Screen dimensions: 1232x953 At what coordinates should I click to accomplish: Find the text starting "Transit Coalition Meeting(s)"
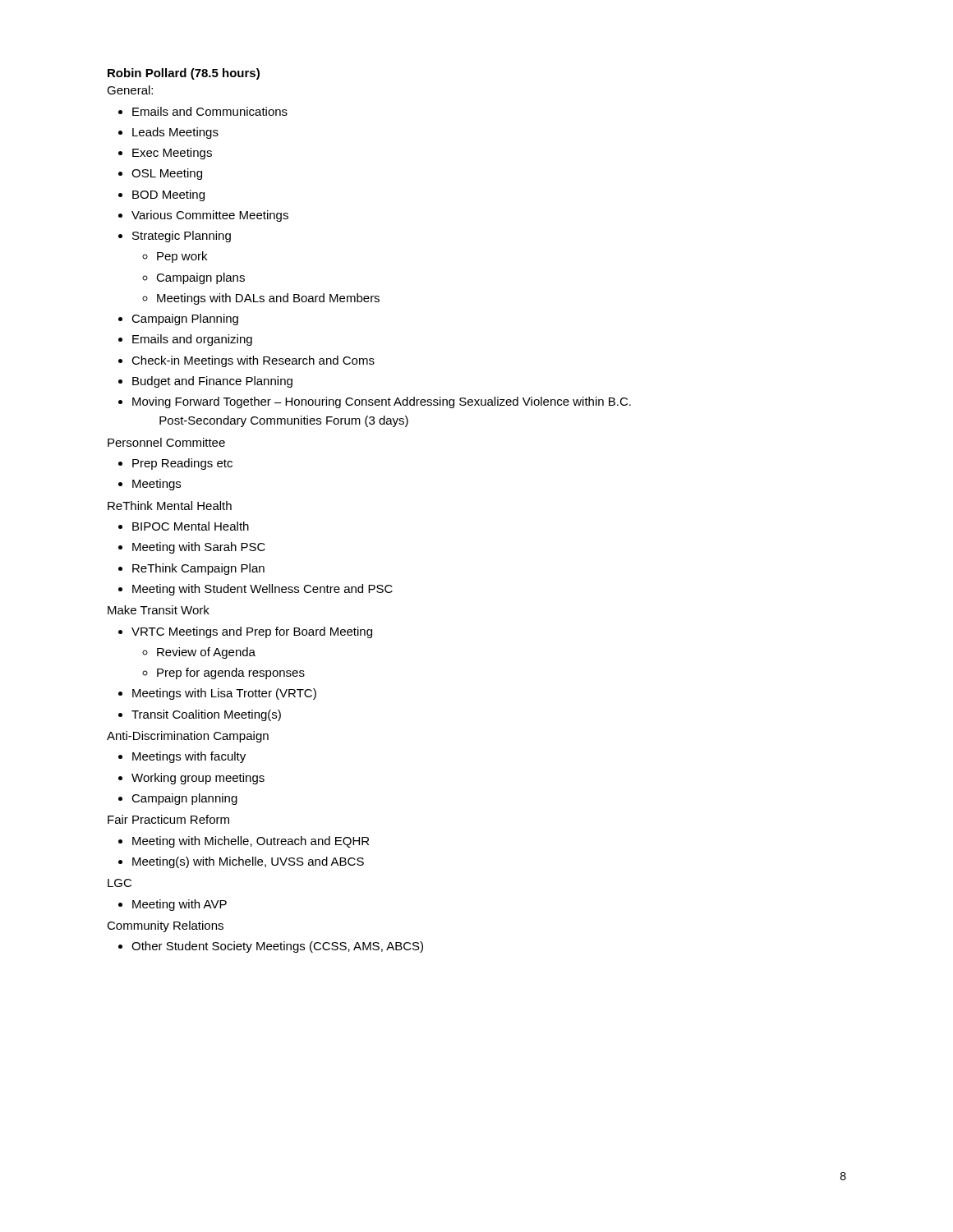[x=207, y=714]
